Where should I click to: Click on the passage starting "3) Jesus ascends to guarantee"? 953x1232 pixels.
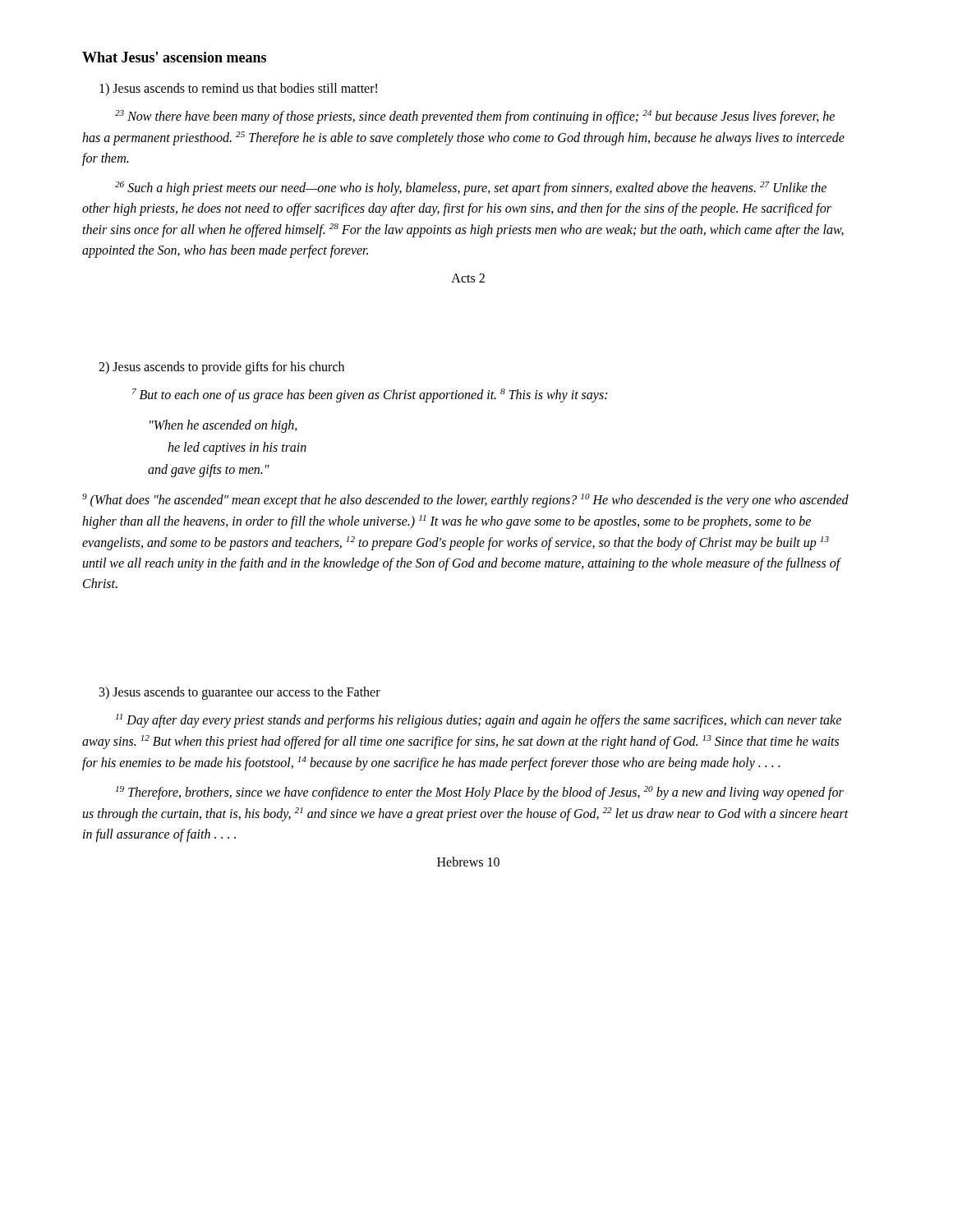[x=239, y=692]
